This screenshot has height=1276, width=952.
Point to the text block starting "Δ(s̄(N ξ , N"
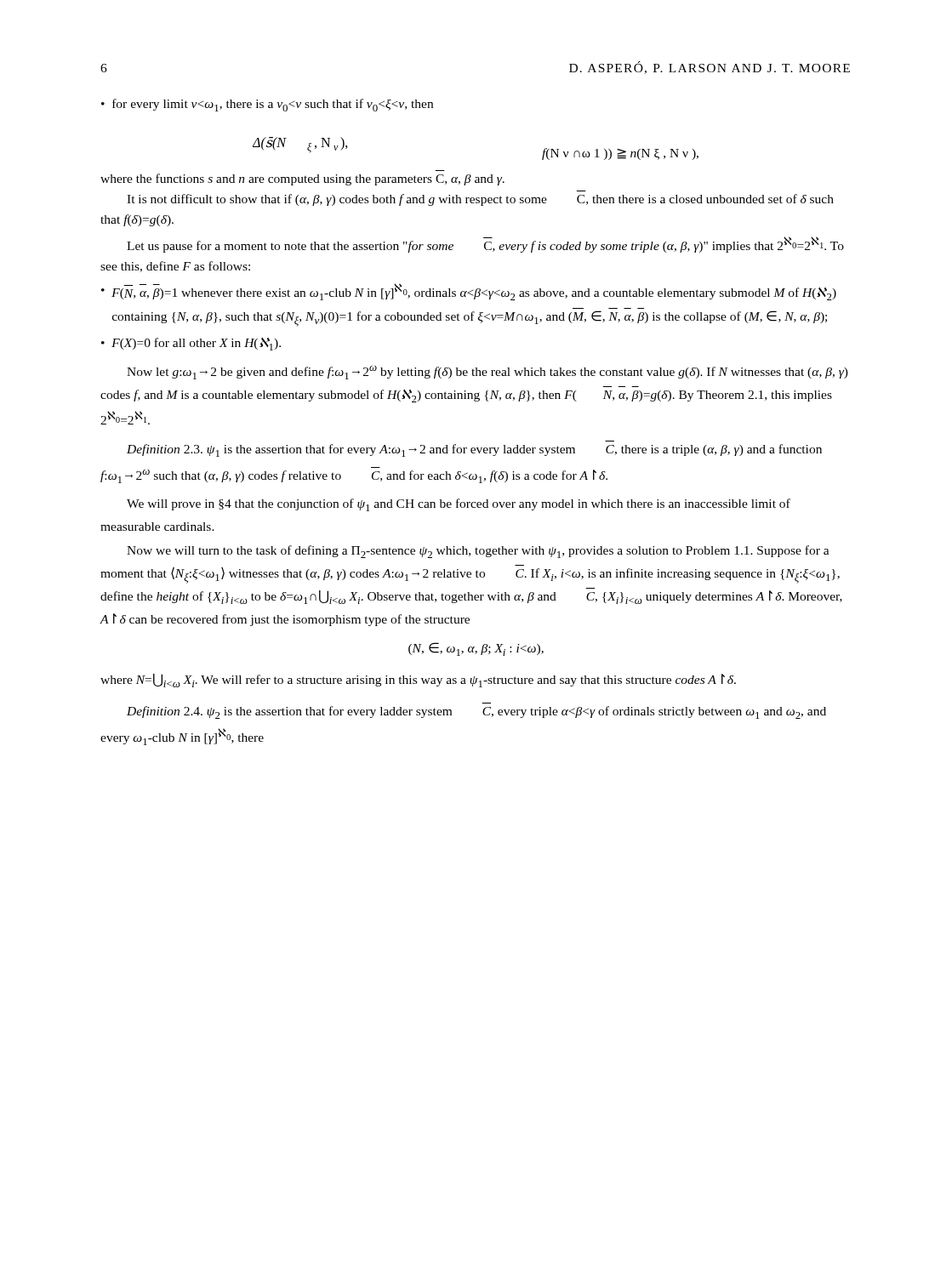point(308,148)
